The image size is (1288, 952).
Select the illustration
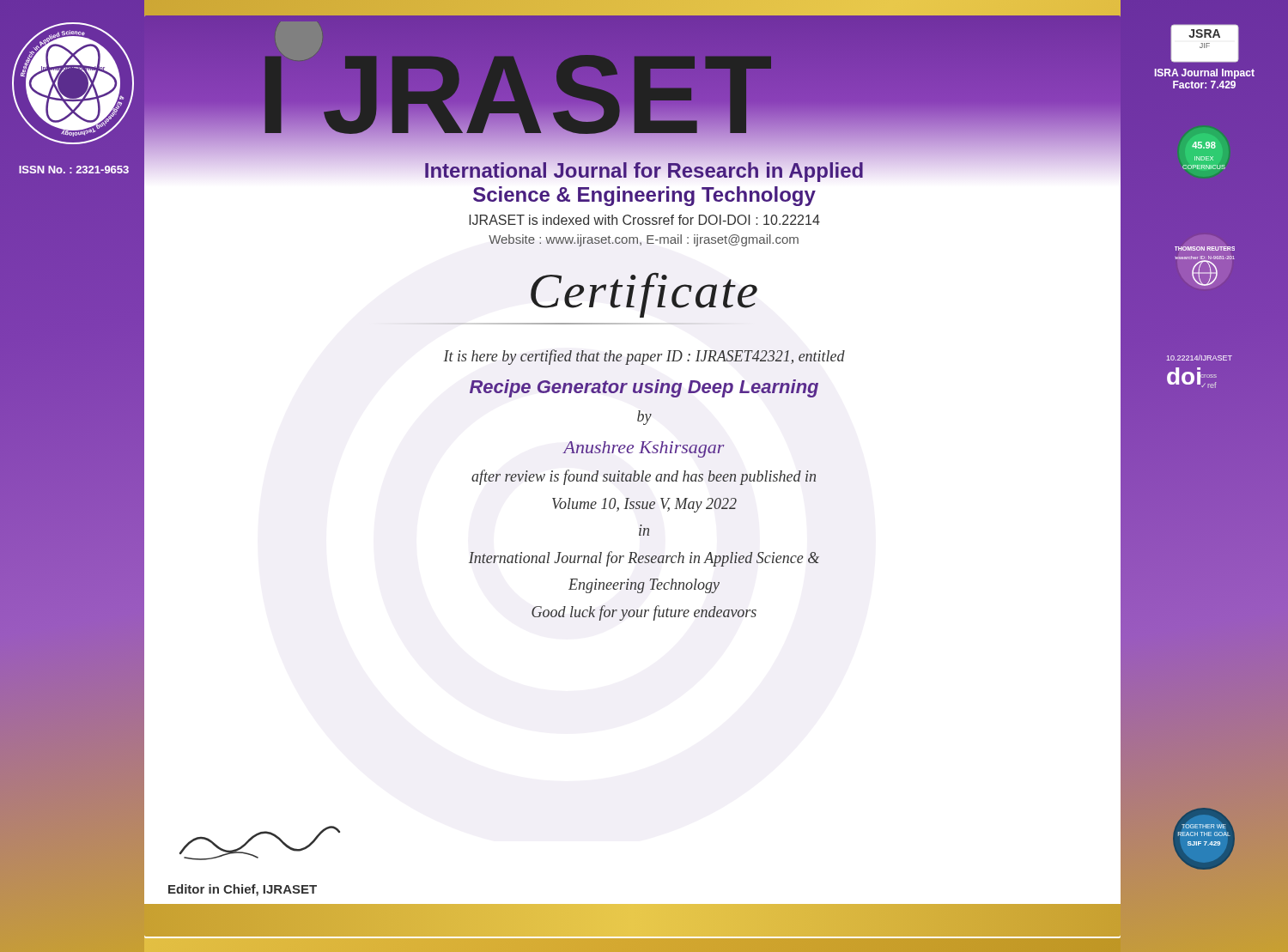tap(258, 840)
